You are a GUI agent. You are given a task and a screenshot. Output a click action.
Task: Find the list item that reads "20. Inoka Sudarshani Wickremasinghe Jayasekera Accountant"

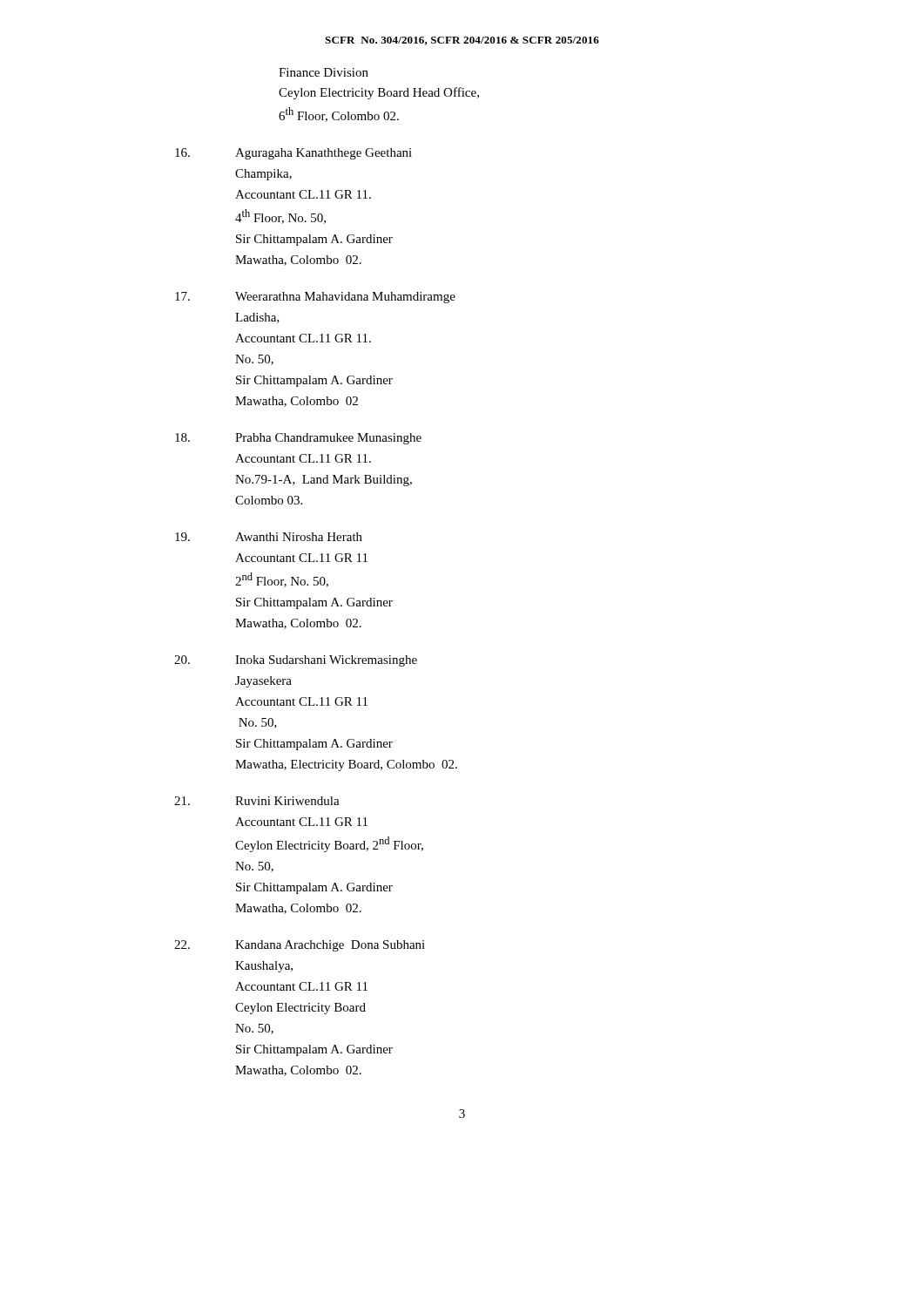pyautogui.click(x=296, y=661)
